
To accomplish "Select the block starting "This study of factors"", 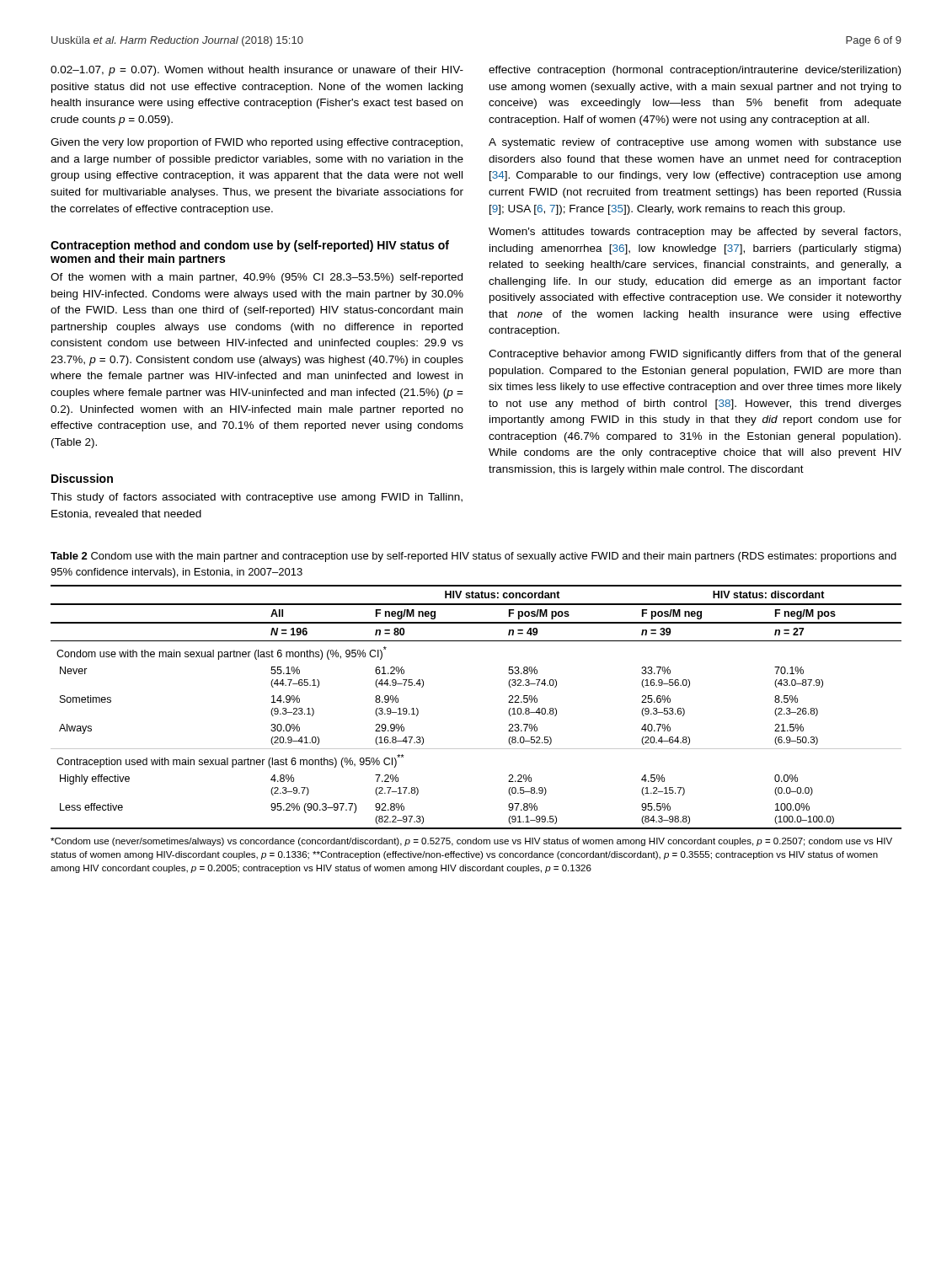I will pyautogui.click(x=257, y=505).
